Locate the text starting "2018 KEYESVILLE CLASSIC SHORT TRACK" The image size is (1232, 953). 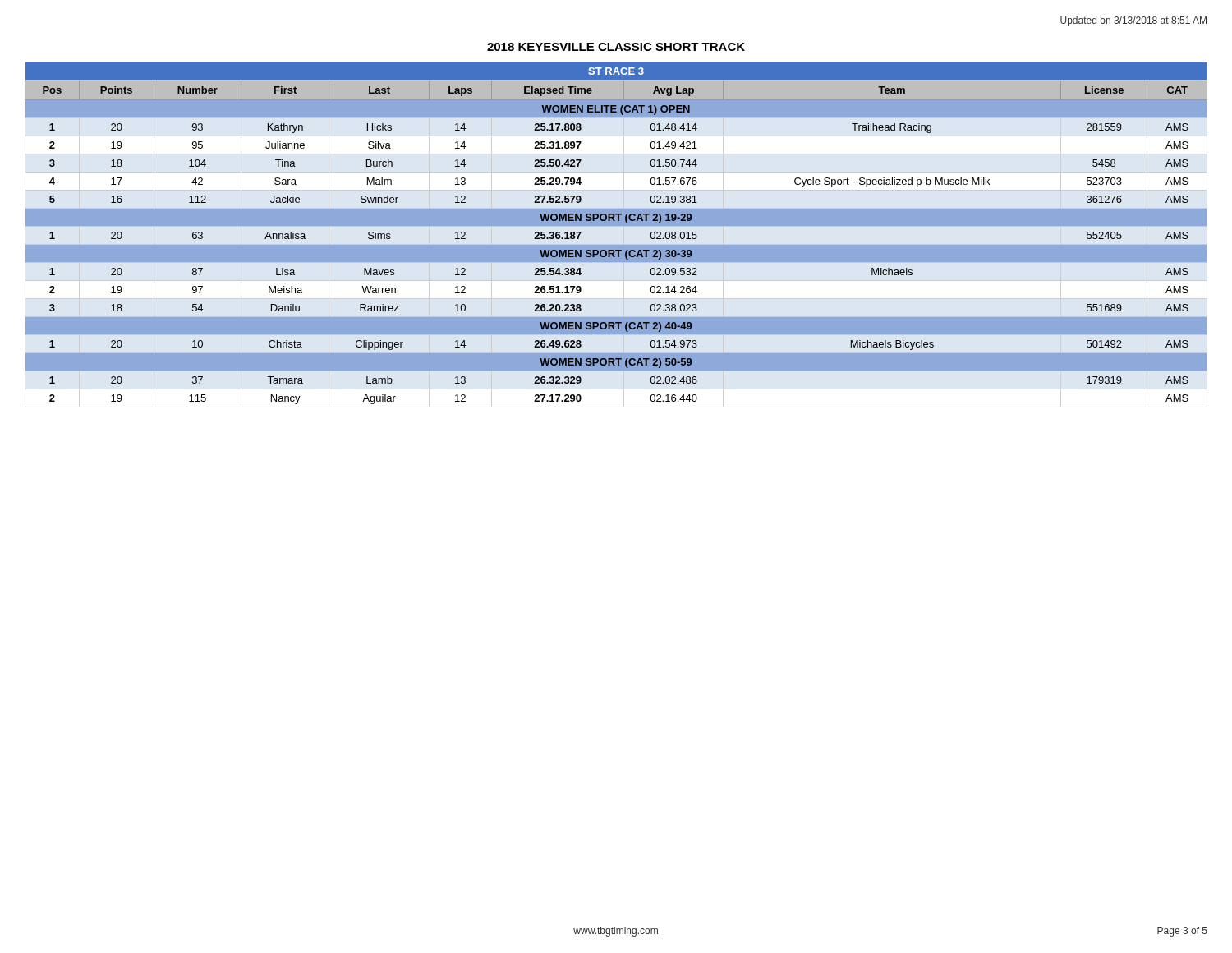616,46
